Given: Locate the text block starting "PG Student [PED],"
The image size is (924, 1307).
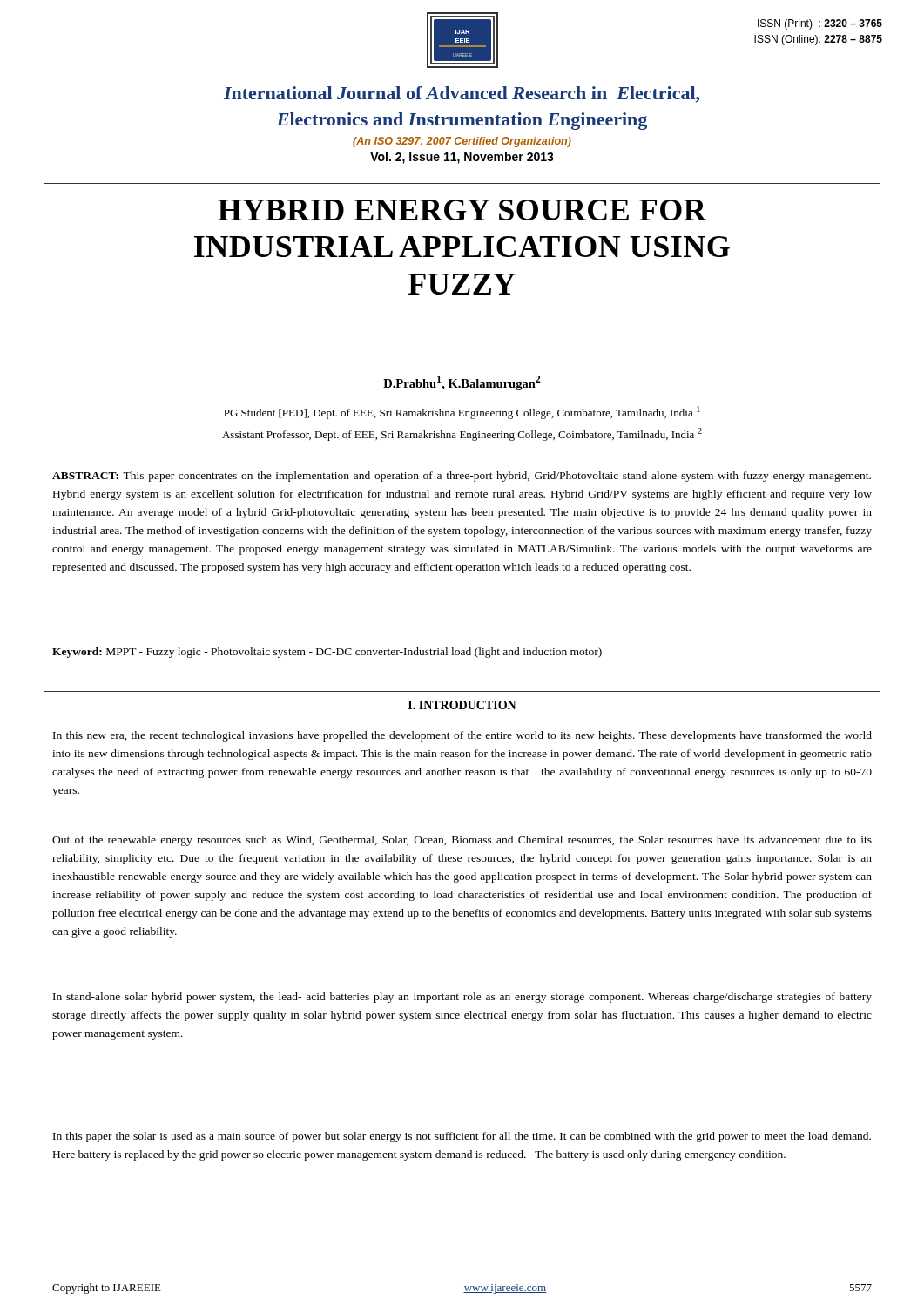Looking at the screenshot, I should (462, 423).
